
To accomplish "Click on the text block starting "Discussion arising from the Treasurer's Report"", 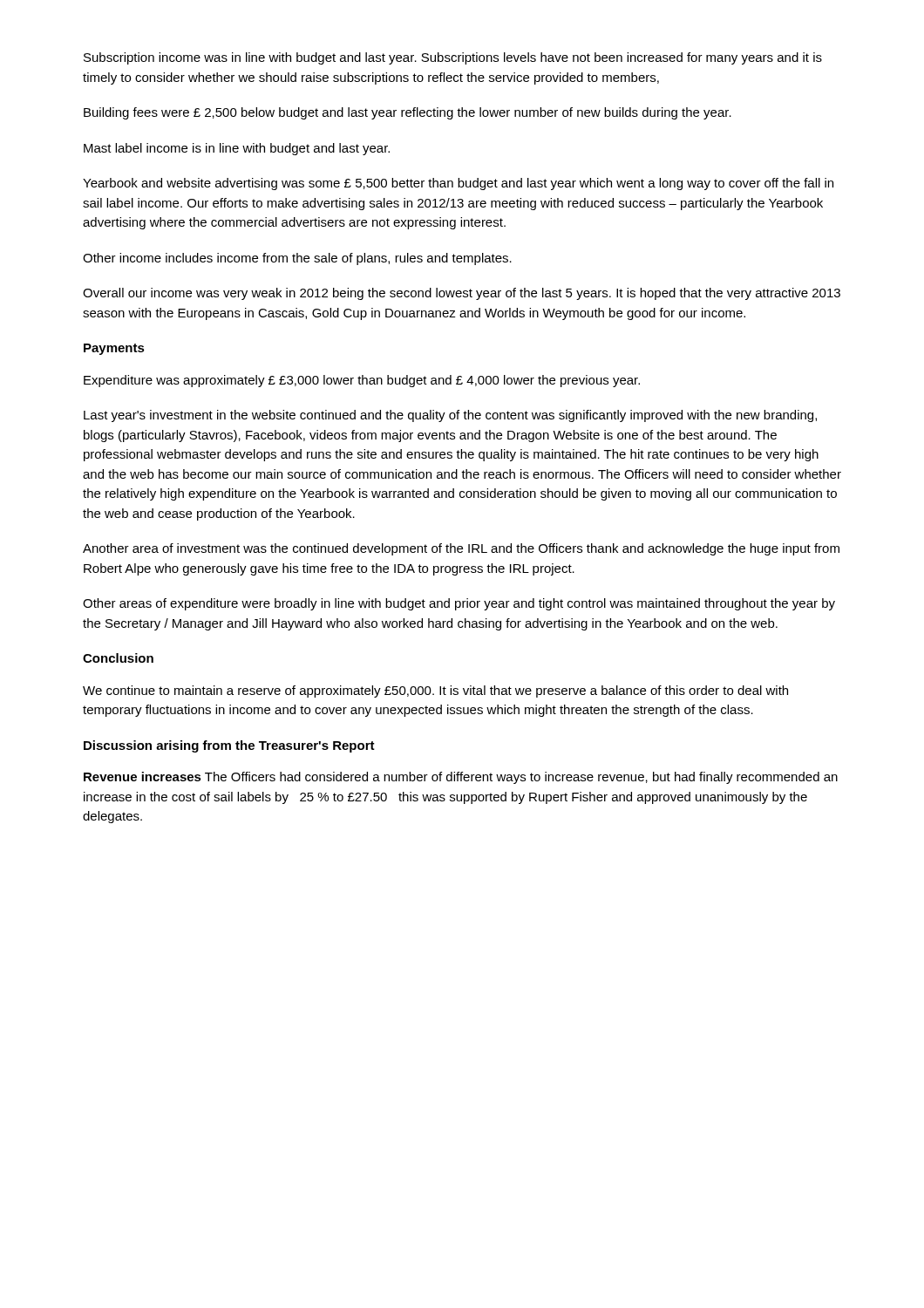I will coord(229,745).
